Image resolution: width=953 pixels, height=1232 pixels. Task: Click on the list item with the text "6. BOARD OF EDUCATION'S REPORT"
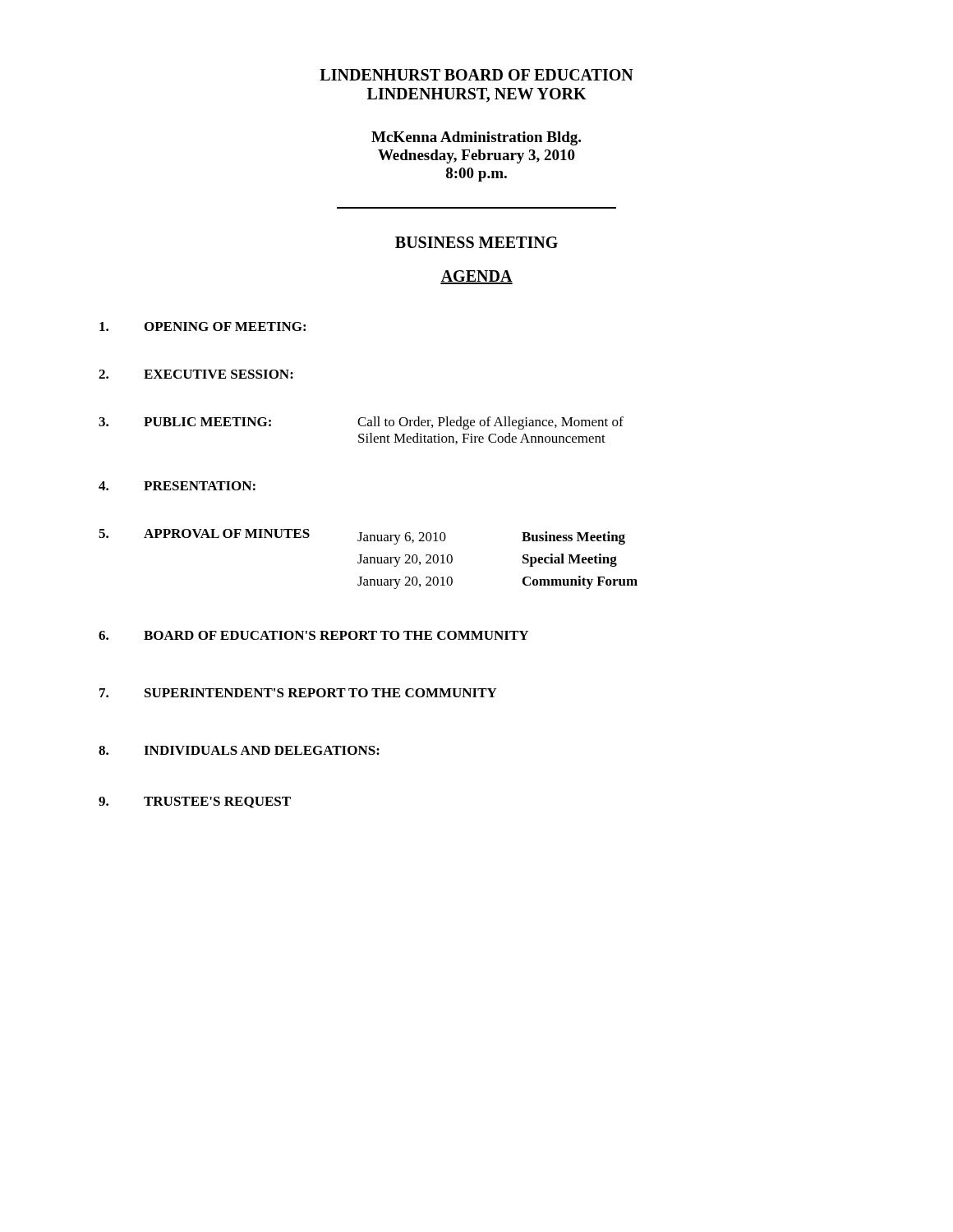click(x=476, y=635)
